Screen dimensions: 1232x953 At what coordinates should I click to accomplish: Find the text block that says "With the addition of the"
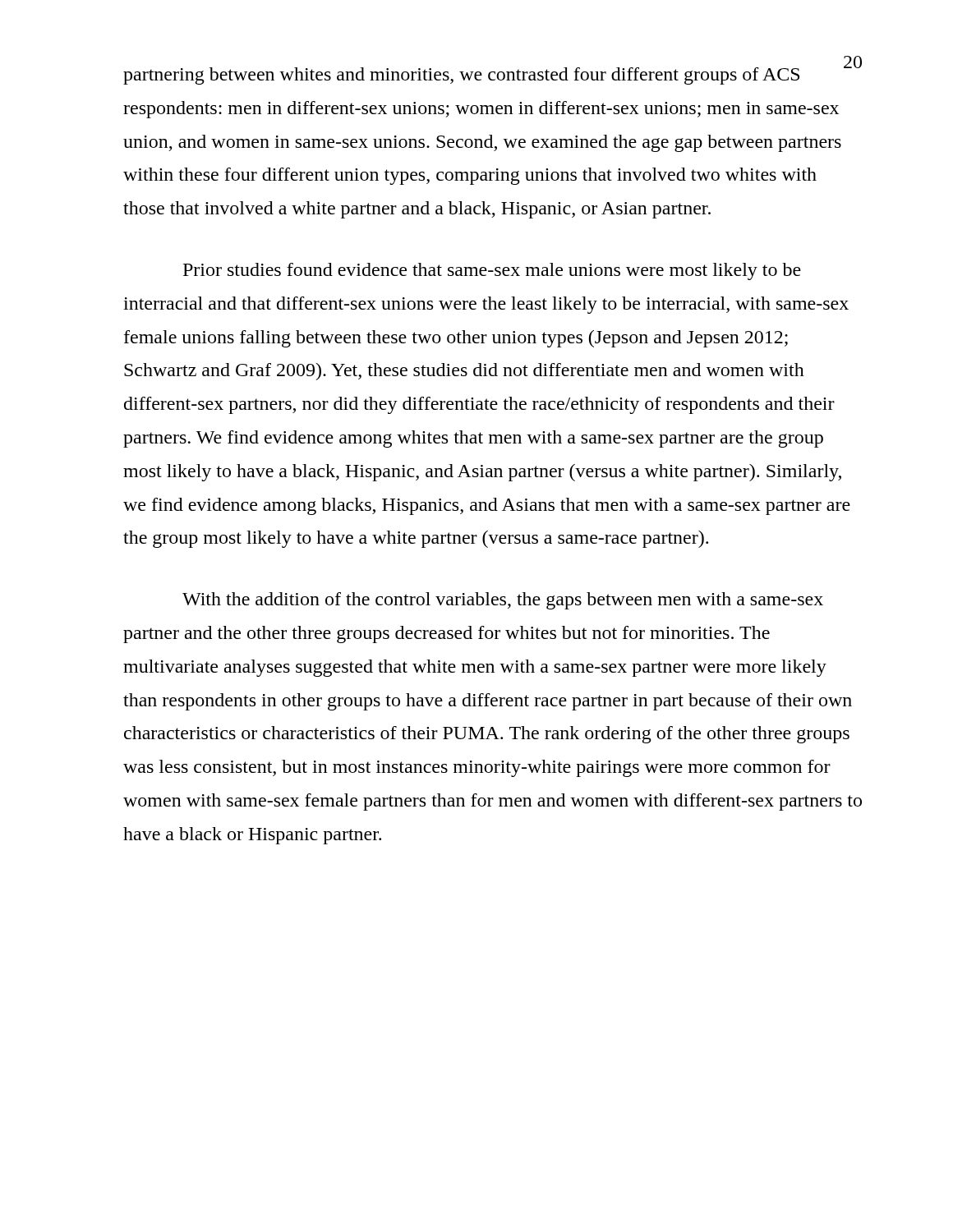493,717
